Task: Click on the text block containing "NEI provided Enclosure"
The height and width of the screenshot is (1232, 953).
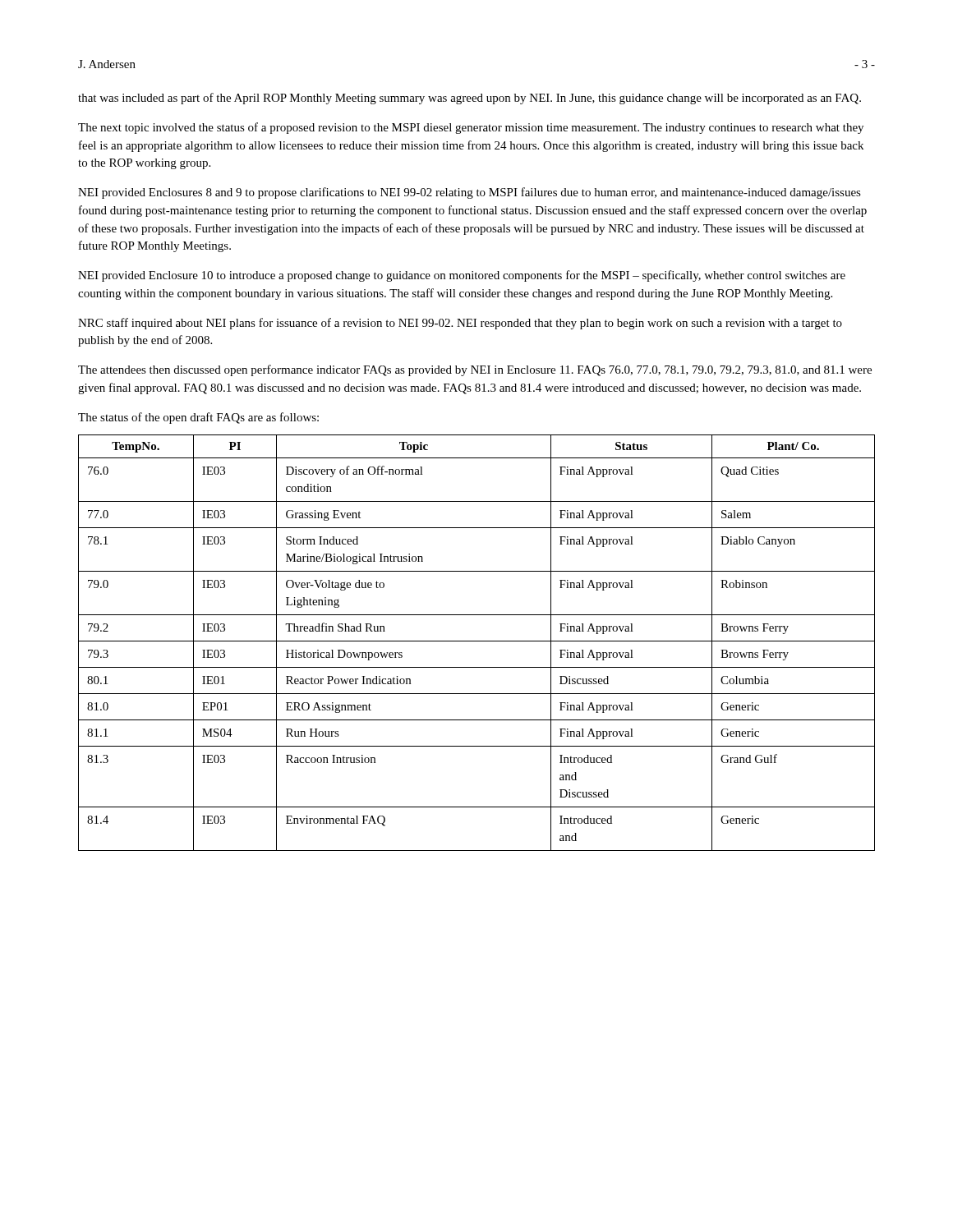Action: point(476,285)
